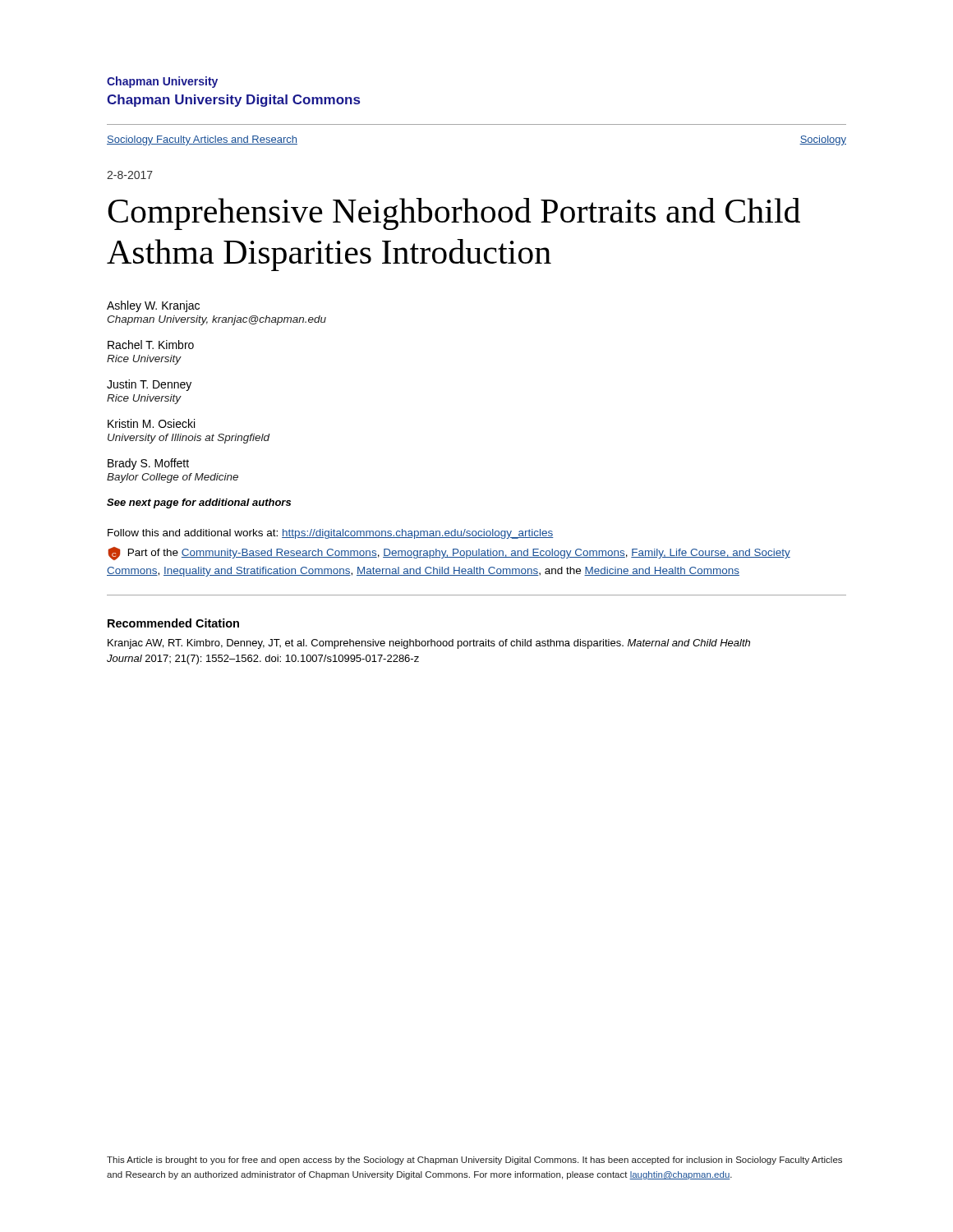Locate the text starting "Comprehensive Neighborhood Portraits and Child Asthma"
Screen dimensions: 1232x953
coord(454,232)
